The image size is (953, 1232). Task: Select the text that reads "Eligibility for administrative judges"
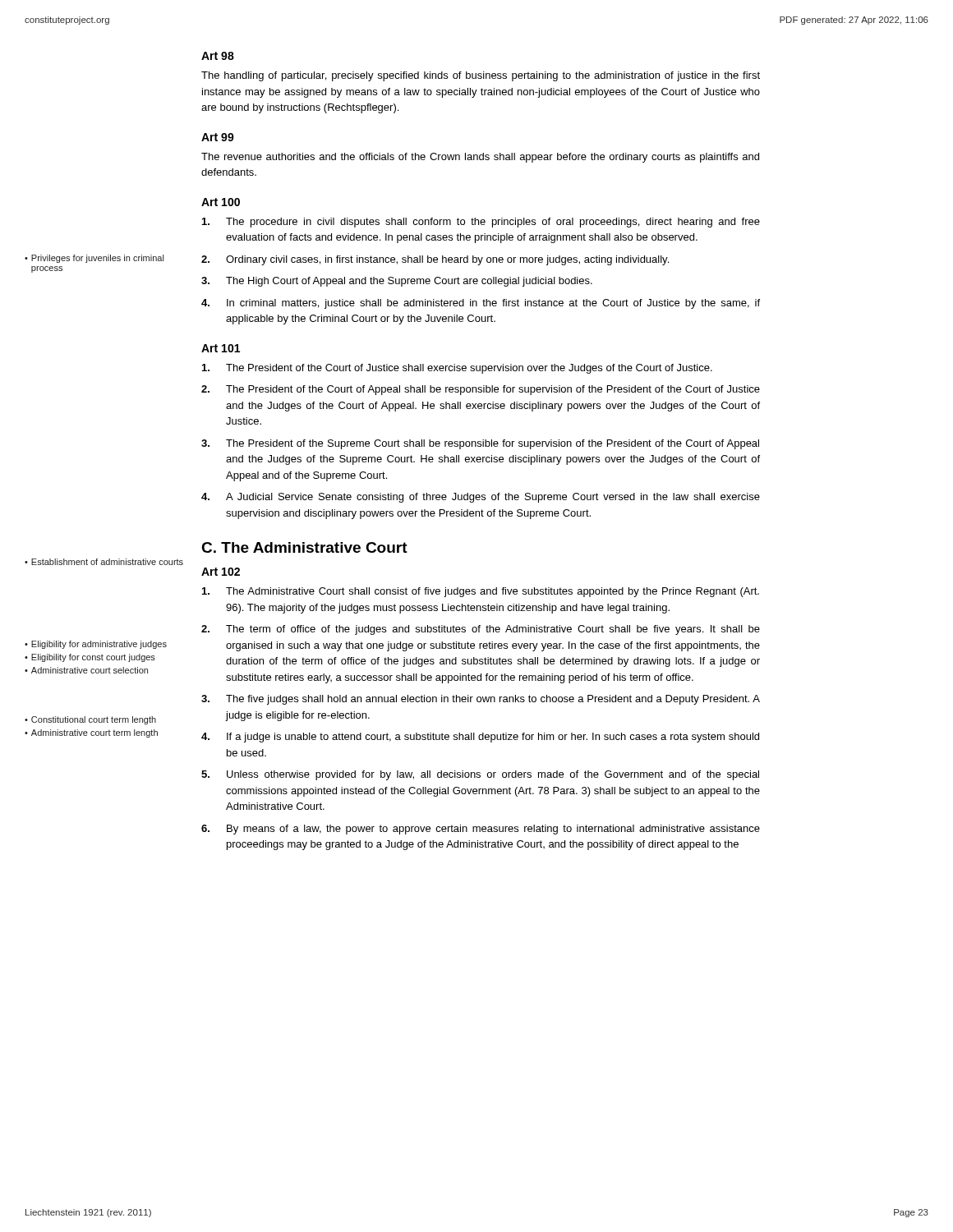click(99, 644)
